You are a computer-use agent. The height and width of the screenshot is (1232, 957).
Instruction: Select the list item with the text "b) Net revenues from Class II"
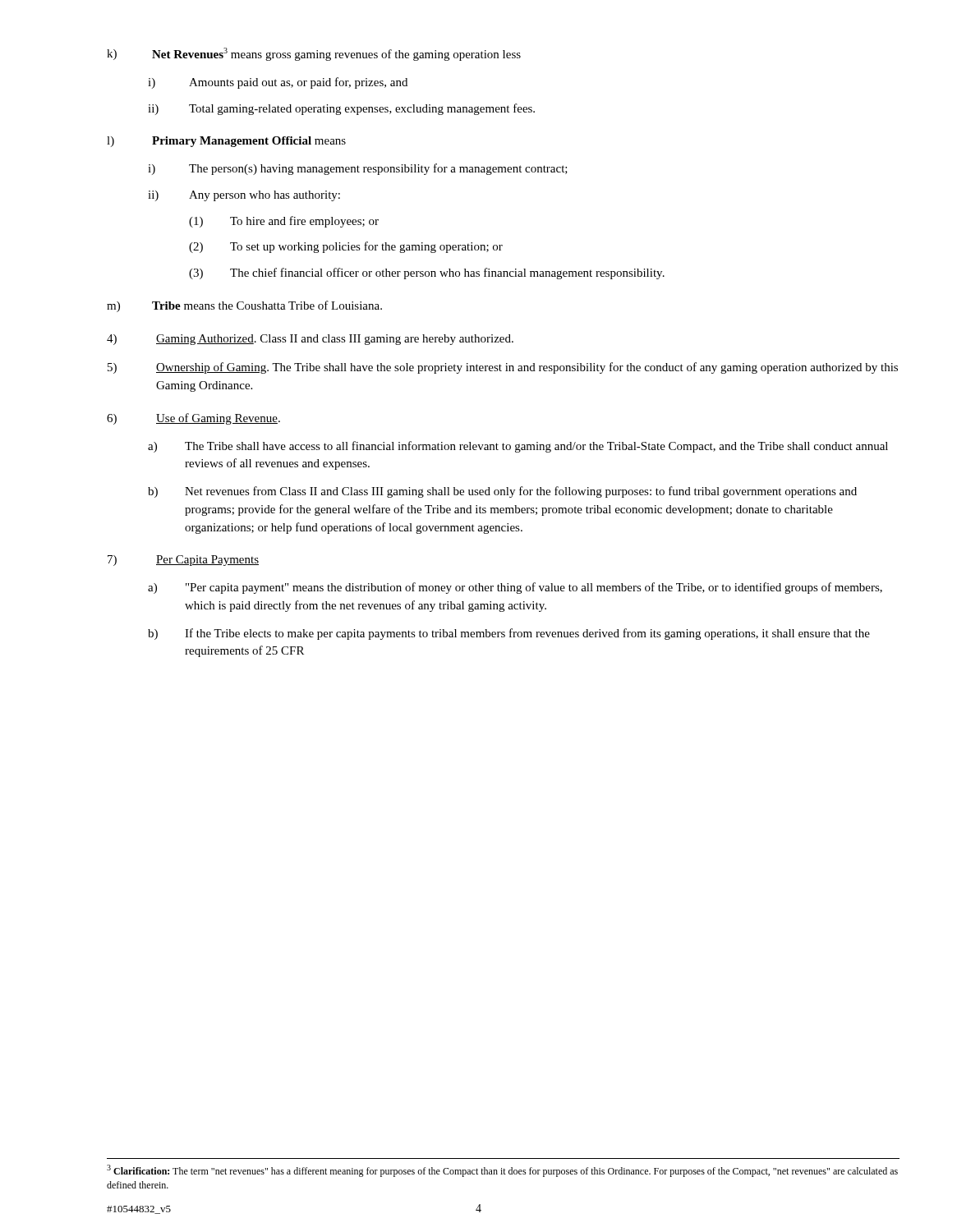coord(524,510)
